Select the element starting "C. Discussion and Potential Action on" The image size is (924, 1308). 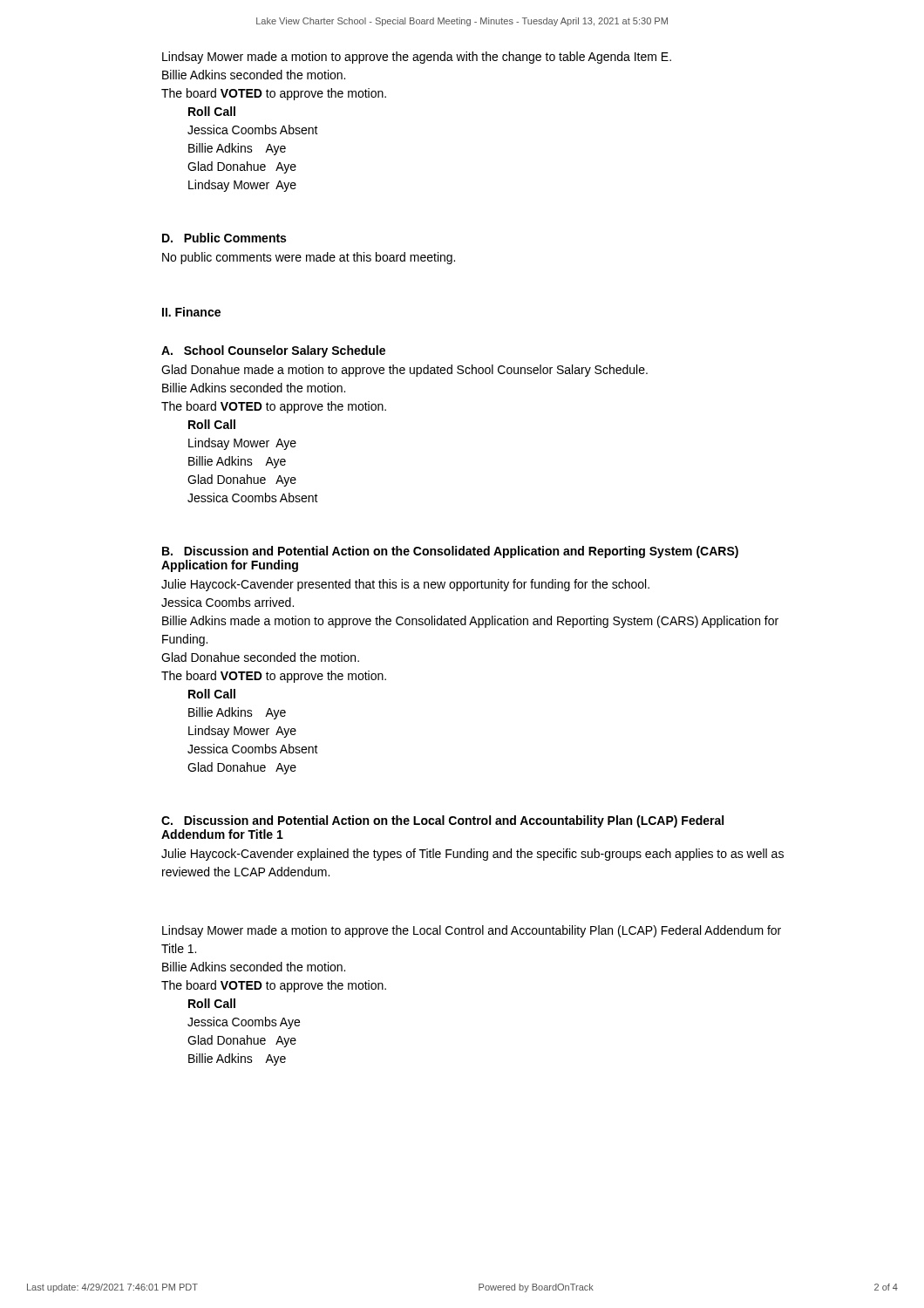point(443,828)
